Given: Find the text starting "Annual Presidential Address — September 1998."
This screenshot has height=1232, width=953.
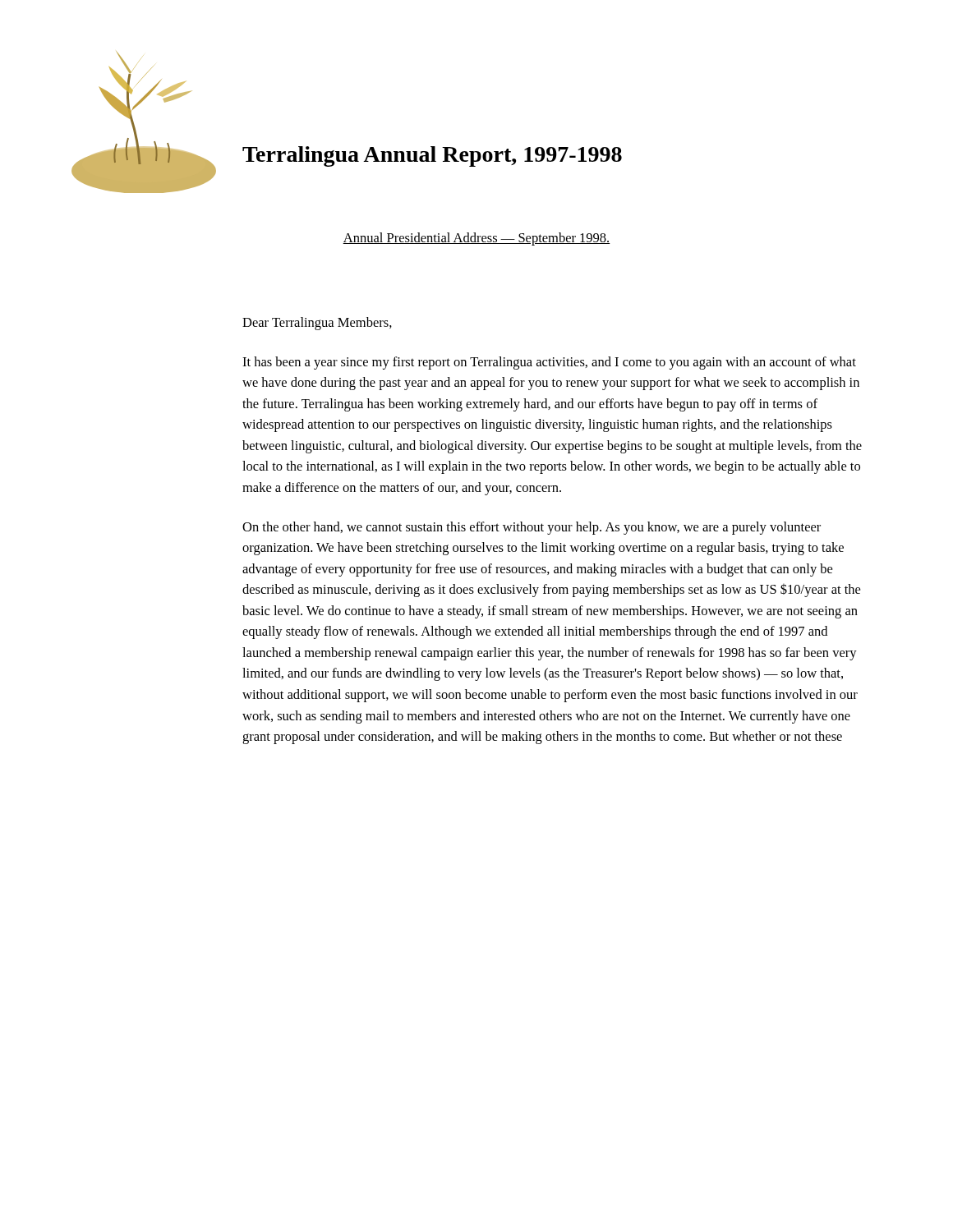Looking at the screenshot, I should click(476, 238).
